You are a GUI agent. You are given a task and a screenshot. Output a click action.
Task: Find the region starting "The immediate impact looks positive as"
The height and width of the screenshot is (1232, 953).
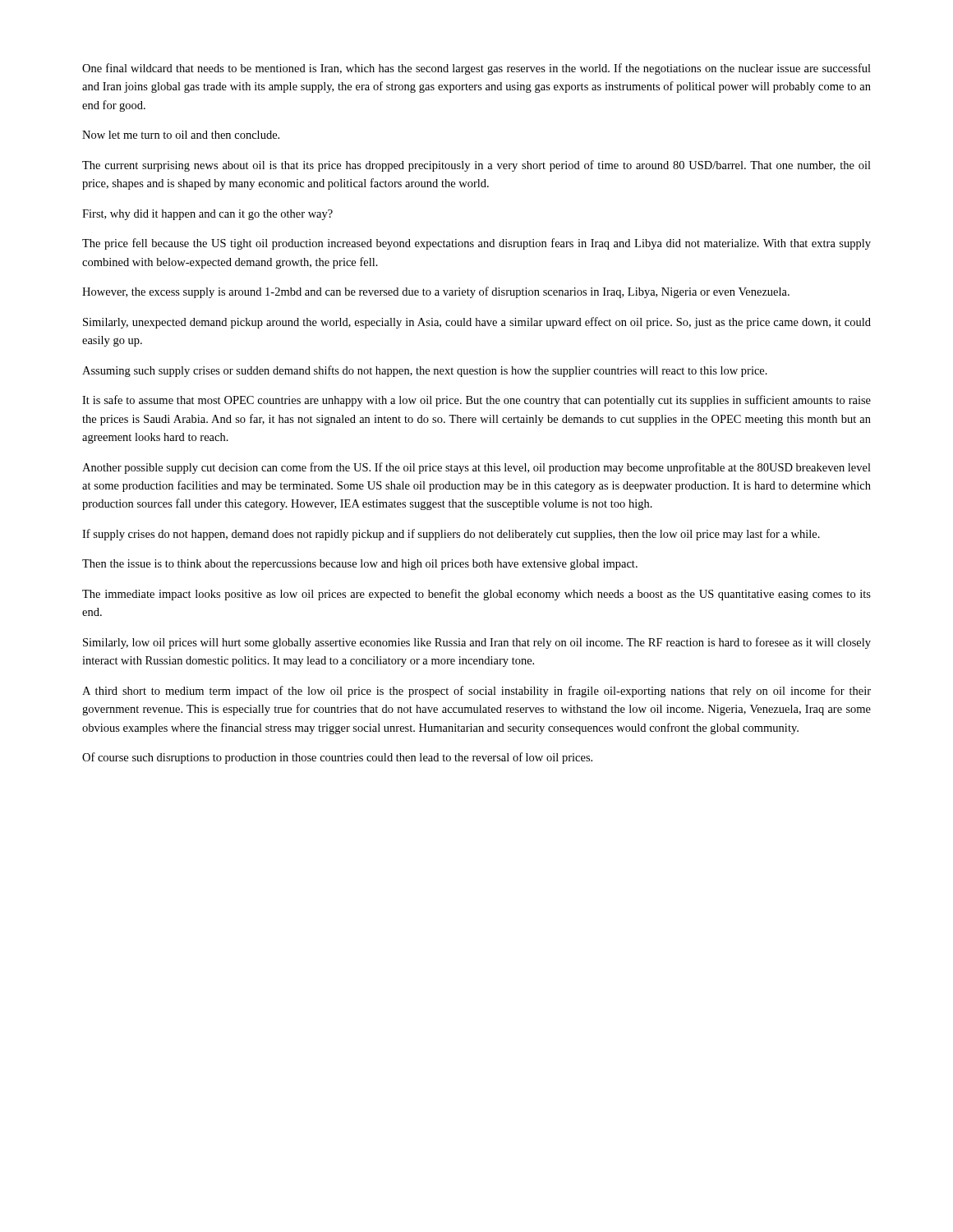tap(476, 603)
